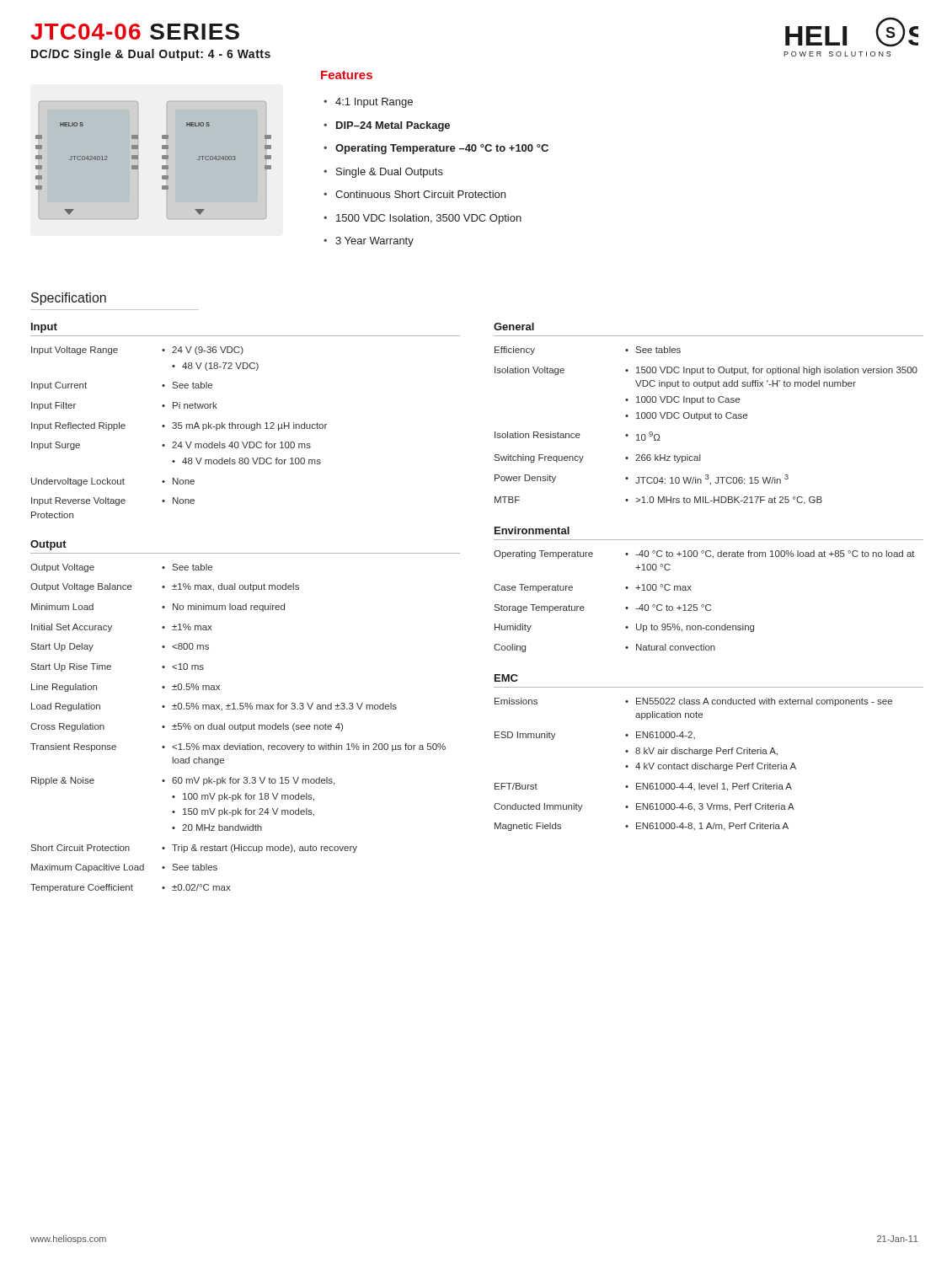The width and height of the screenshot is (952, 1264).
Task: Find the text block that says "Input Voltage Range 24 V"
Action: click(x=245, y=359)
